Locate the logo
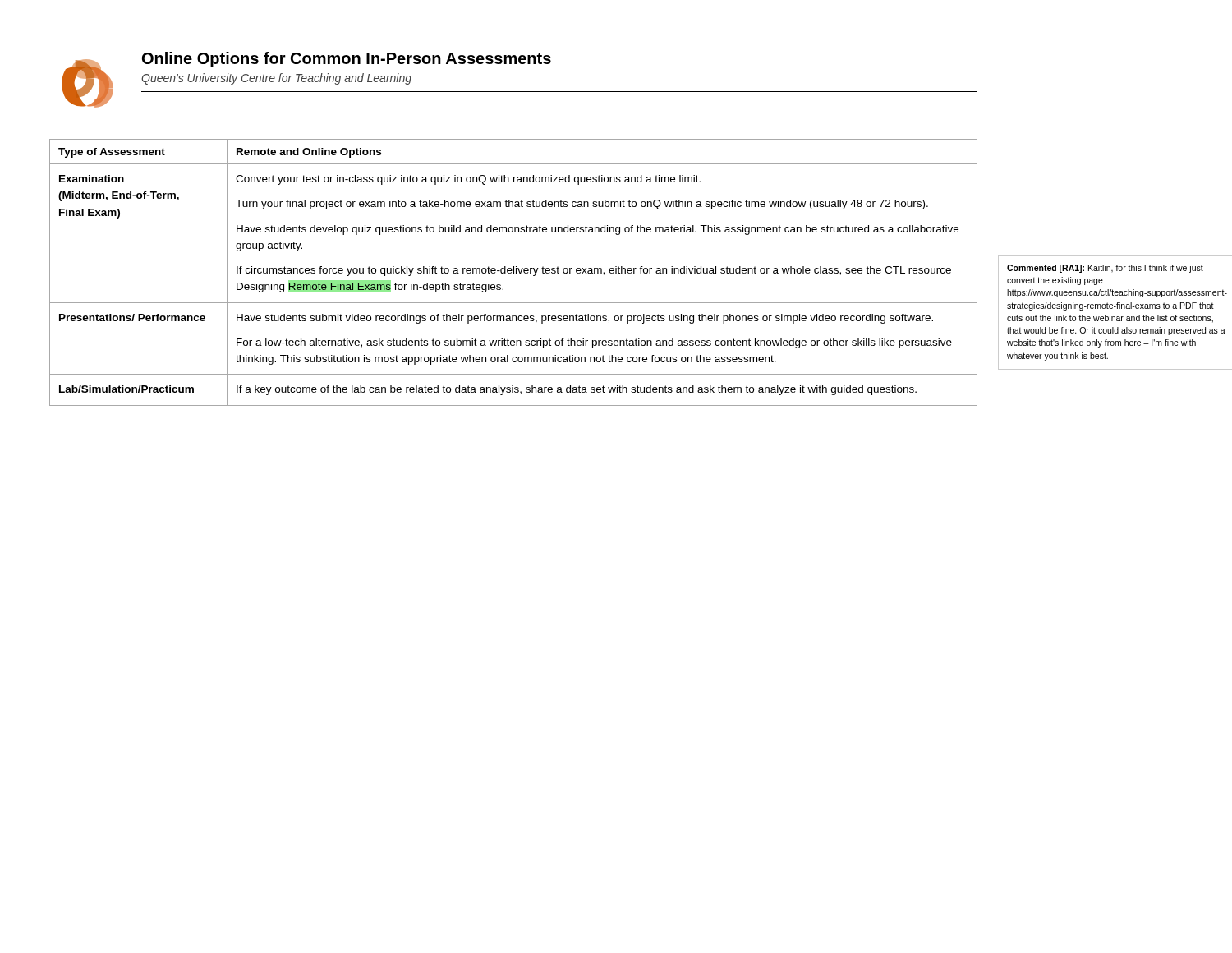The width and height of the screenshot is (1232, 953). 513,82
